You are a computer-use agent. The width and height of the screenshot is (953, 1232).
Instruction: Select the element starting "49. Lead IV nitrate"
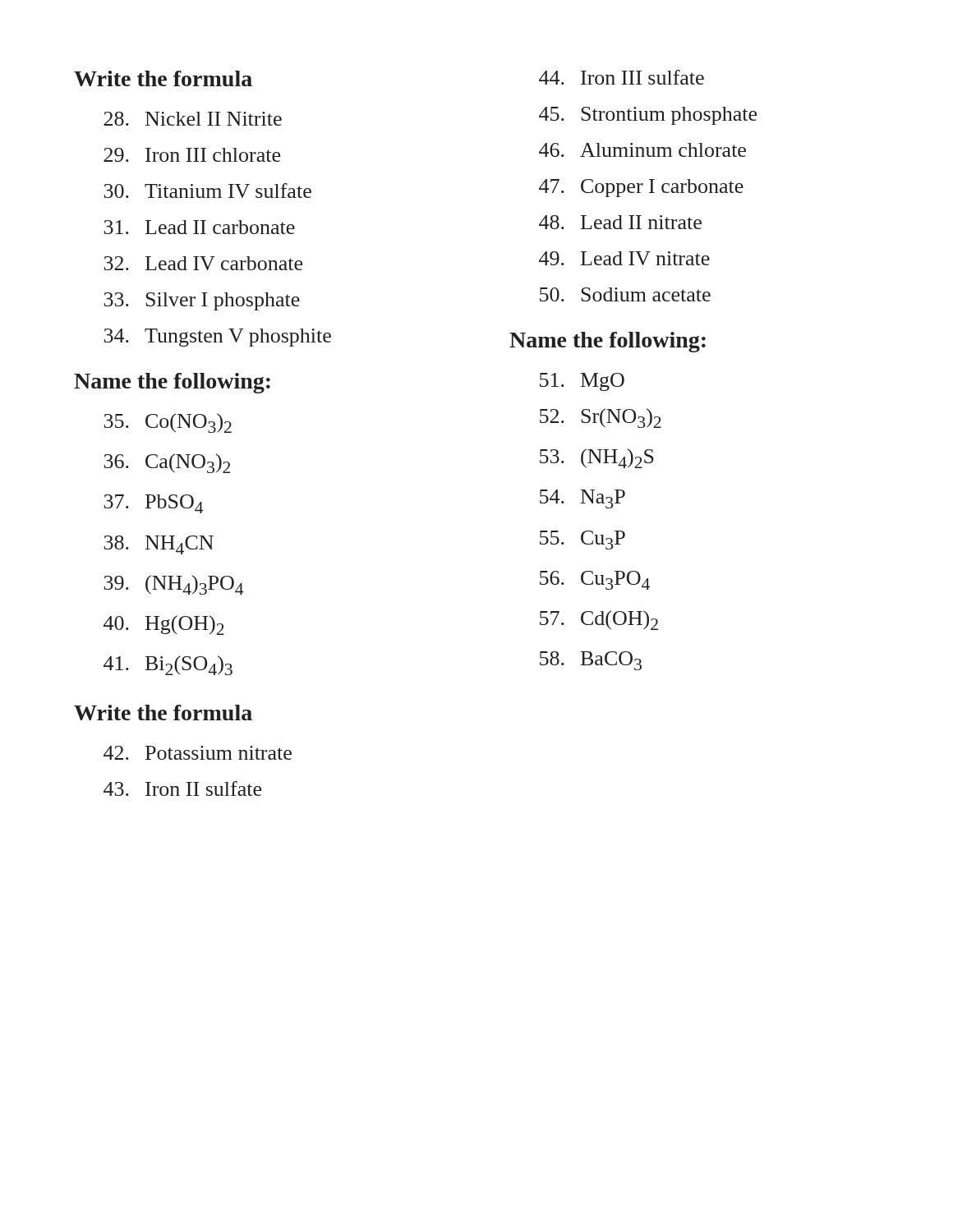tap(694, 259)
